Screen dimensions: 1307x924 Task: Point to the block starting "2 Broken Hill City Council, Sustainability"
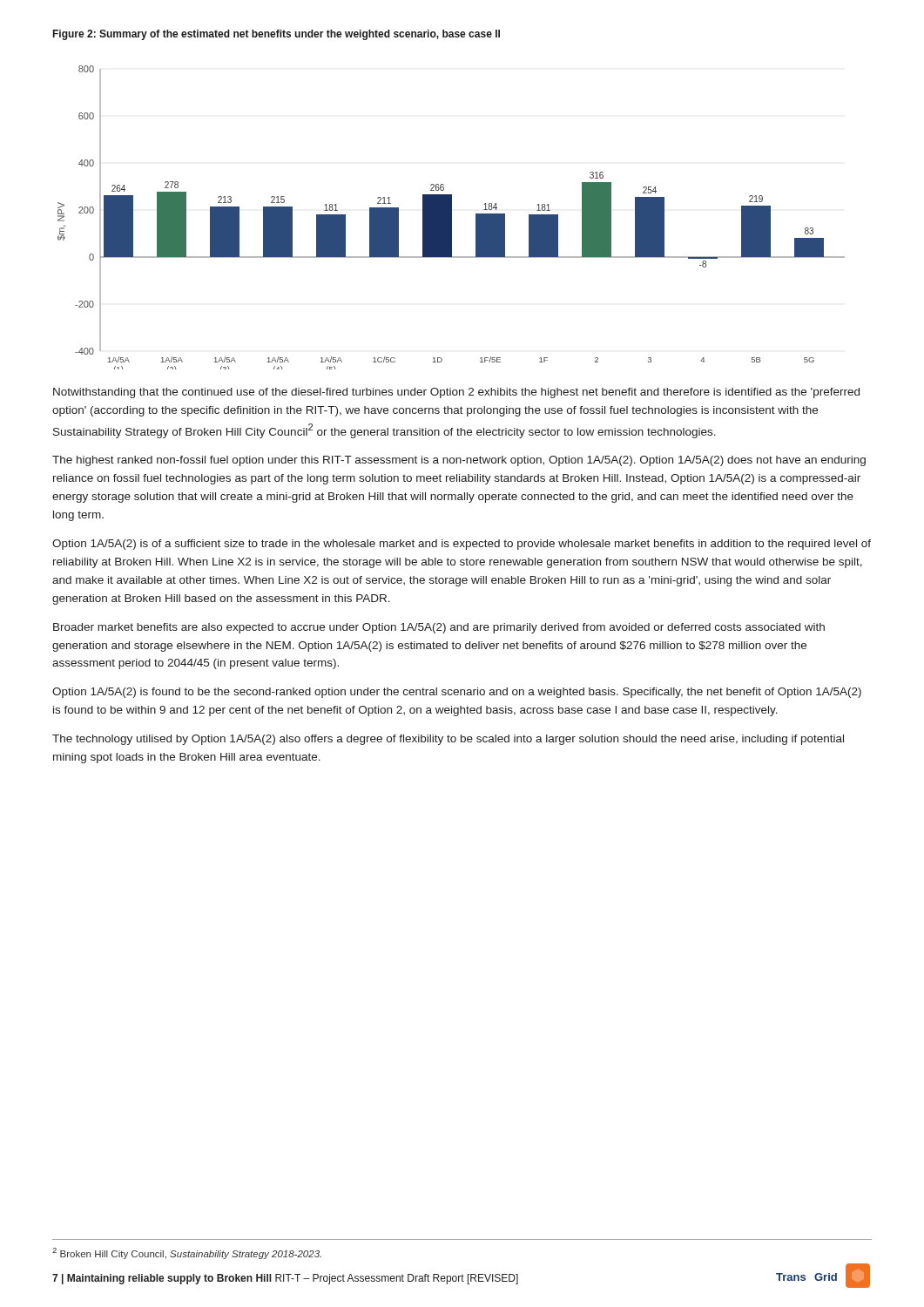click(187, 1252)
